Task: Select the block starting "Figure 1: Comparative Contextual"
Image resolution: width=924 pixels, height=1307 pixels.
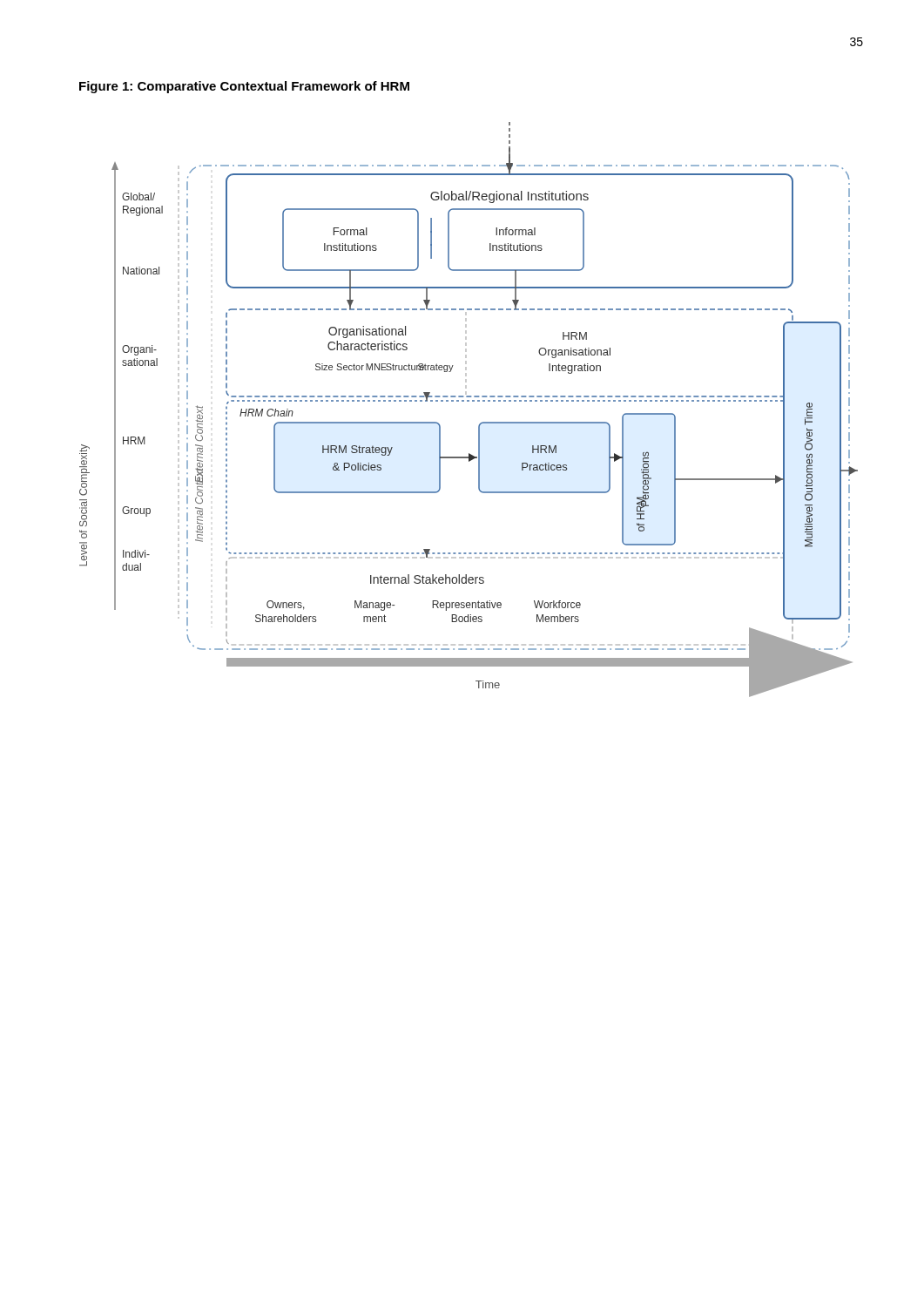Action: coord(244,86)
